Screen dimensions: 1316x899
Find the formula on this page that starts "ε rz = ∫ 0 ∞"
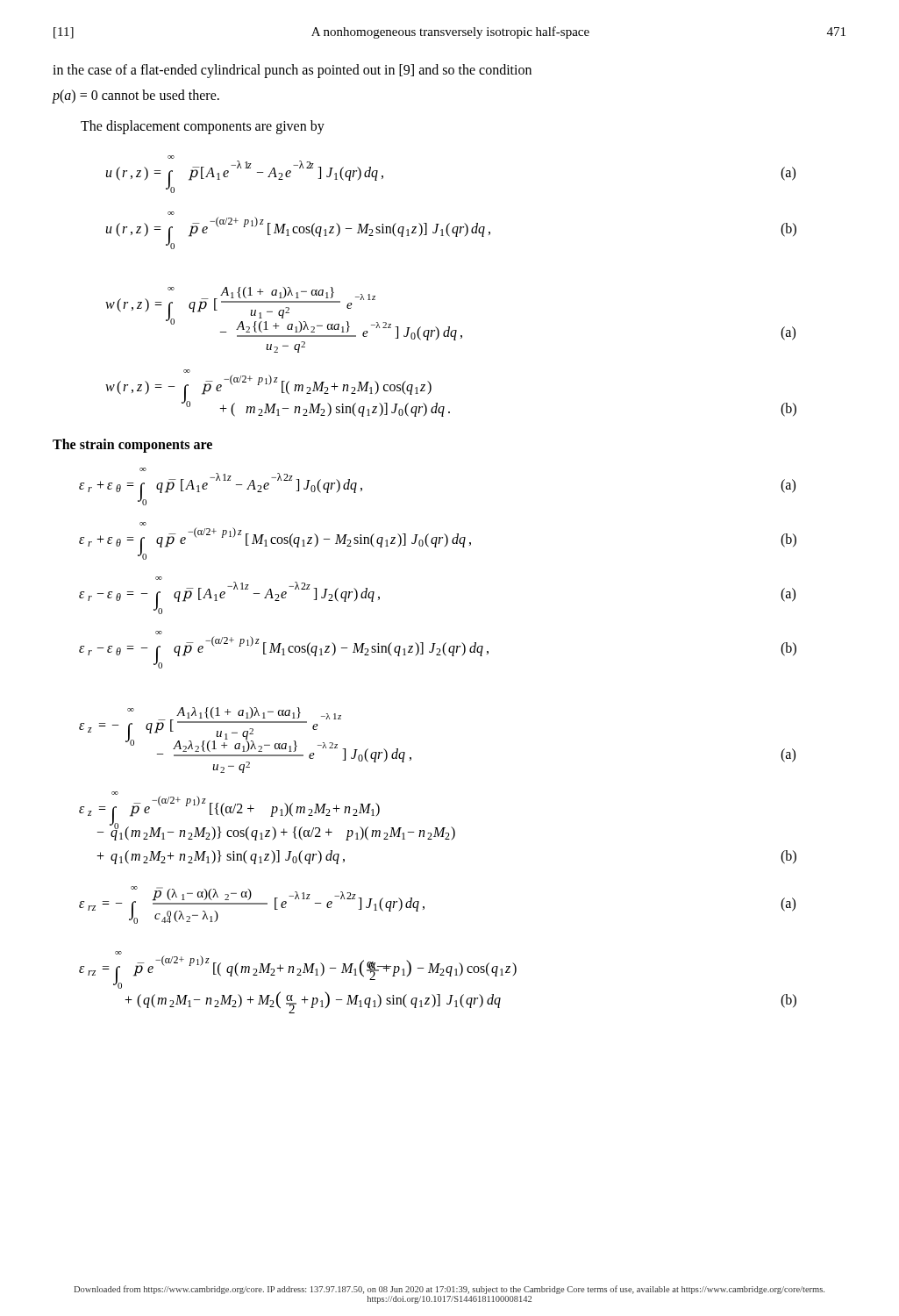click(430, 985)
